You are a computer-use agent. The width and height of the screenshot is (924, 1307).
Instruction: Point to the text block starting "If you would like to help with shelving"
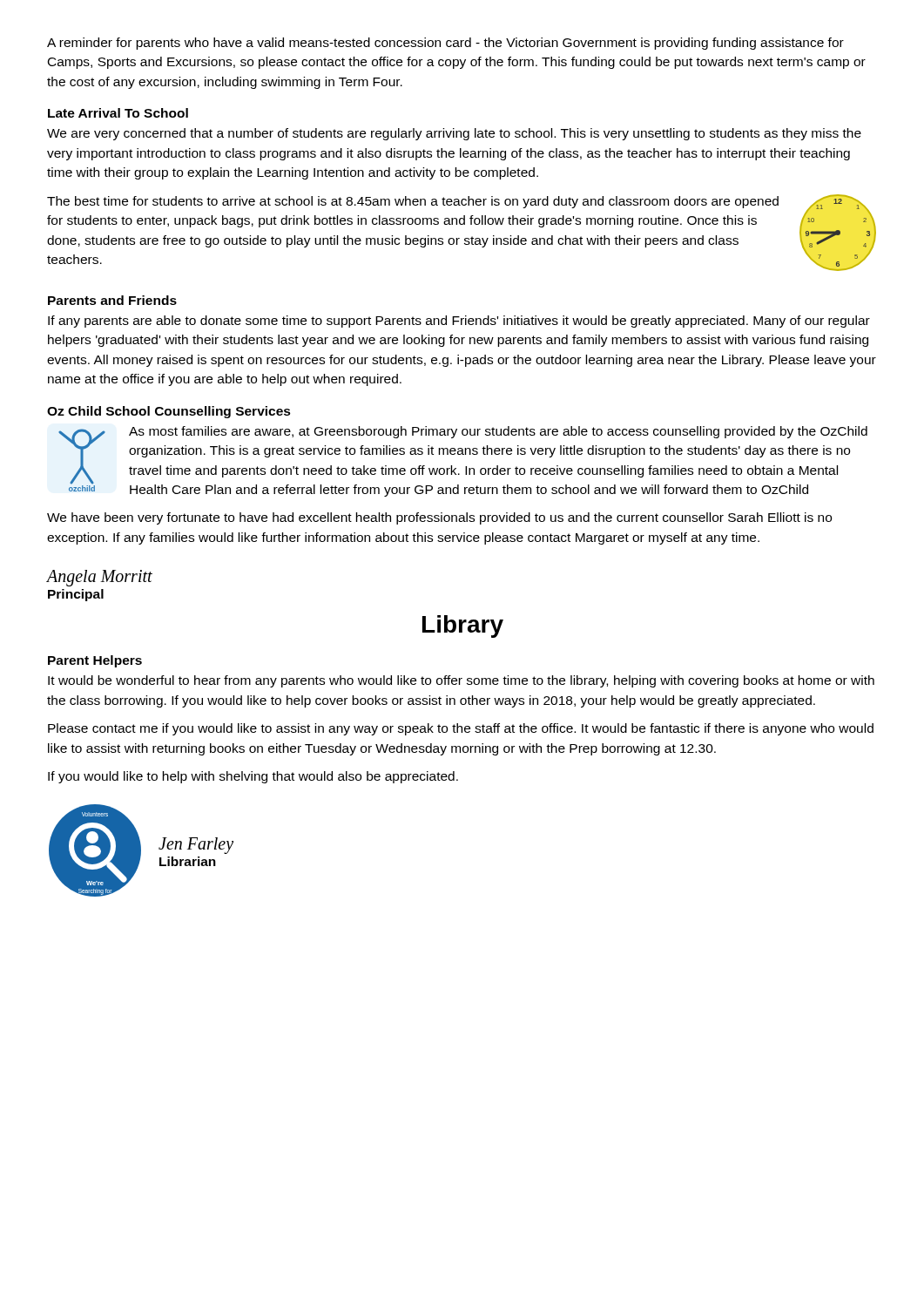[253, 776]
